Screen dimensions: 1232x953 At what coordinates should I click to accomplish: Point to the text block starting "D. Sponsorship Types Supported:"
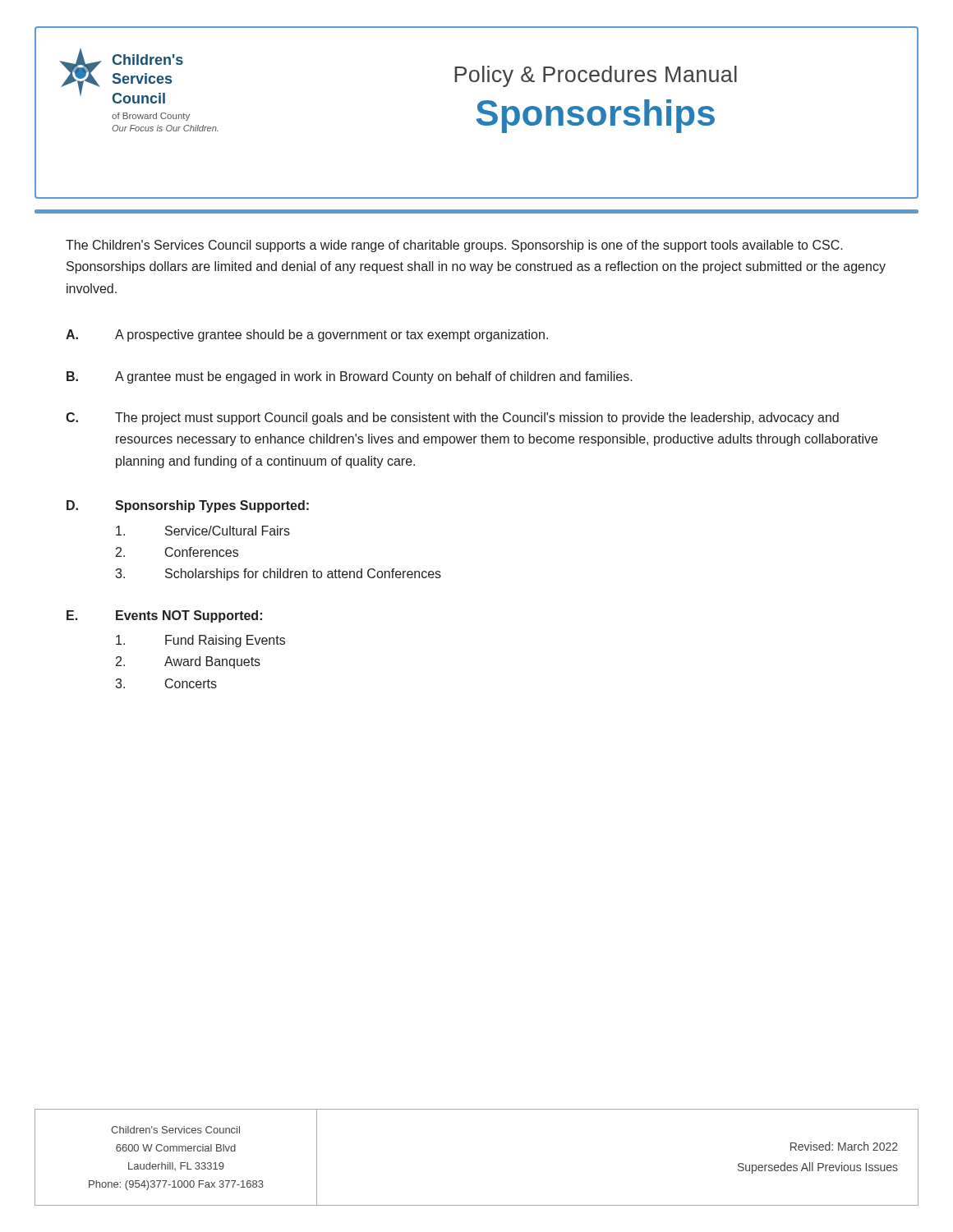tap(253, 540)
